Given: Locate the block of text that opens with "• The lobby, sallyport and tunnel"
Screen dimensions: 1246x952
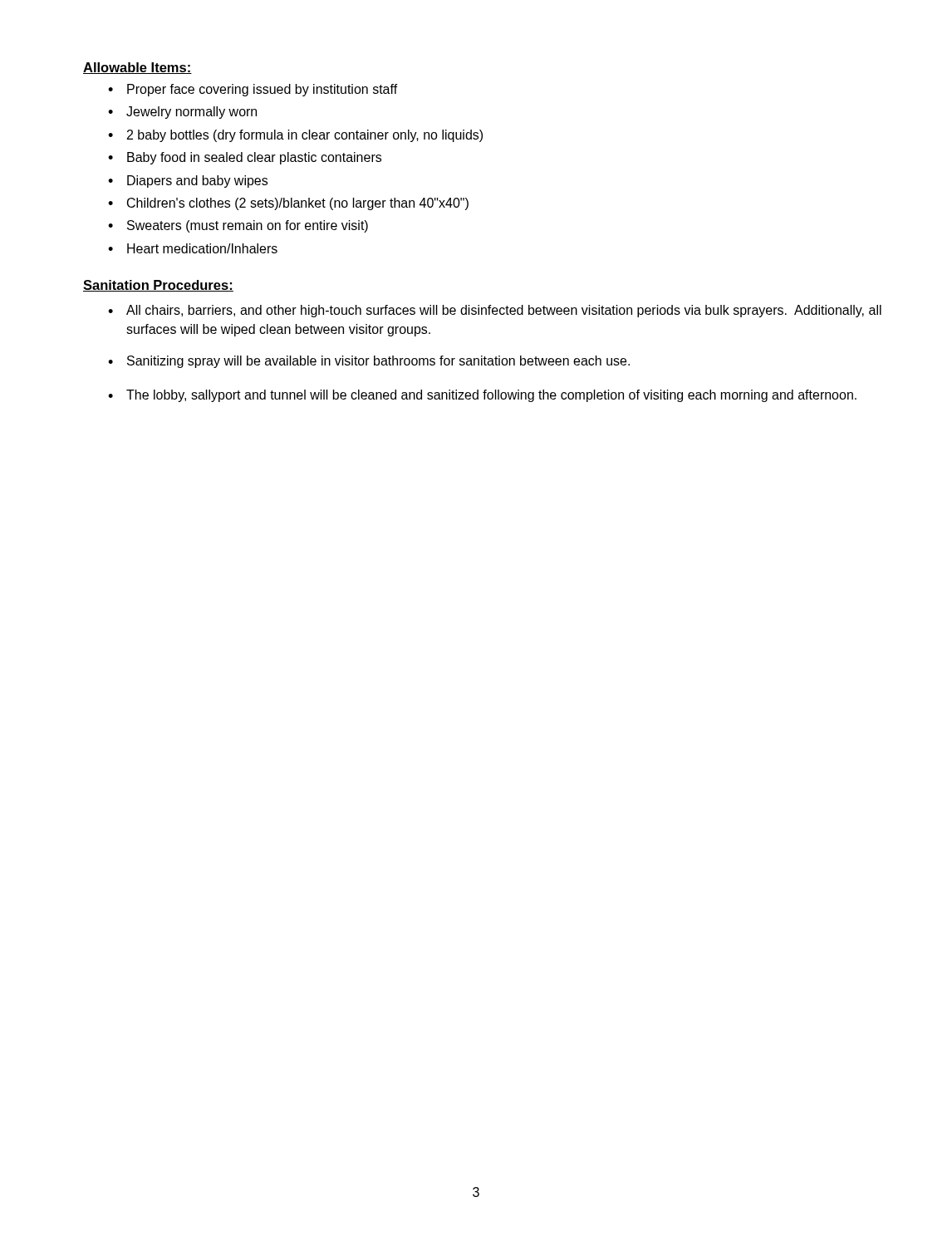Looking at the screenshot, I should pos(483,397).
